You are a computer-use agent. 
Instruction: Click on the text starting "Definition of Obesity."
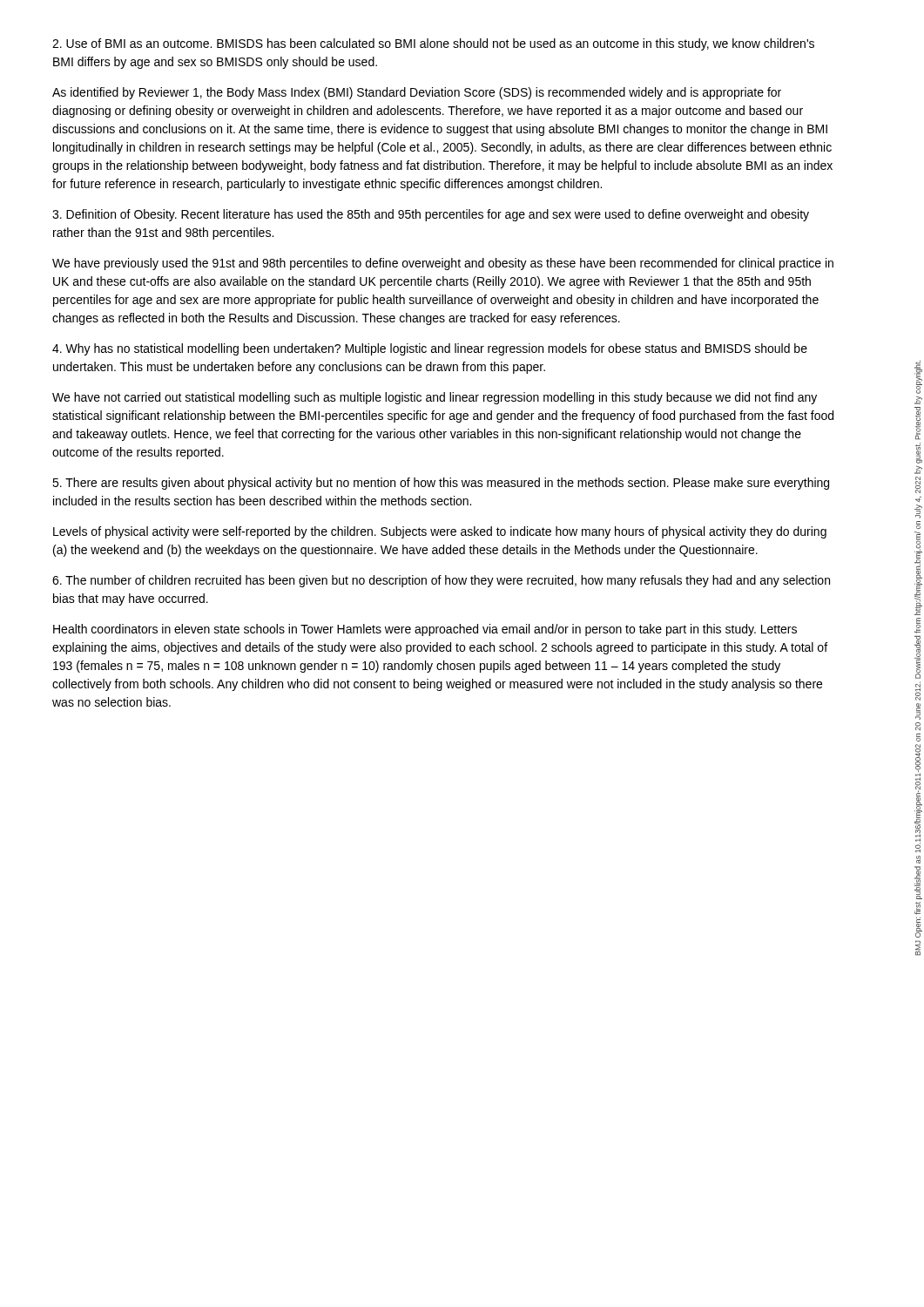click(x=431, y=223)
